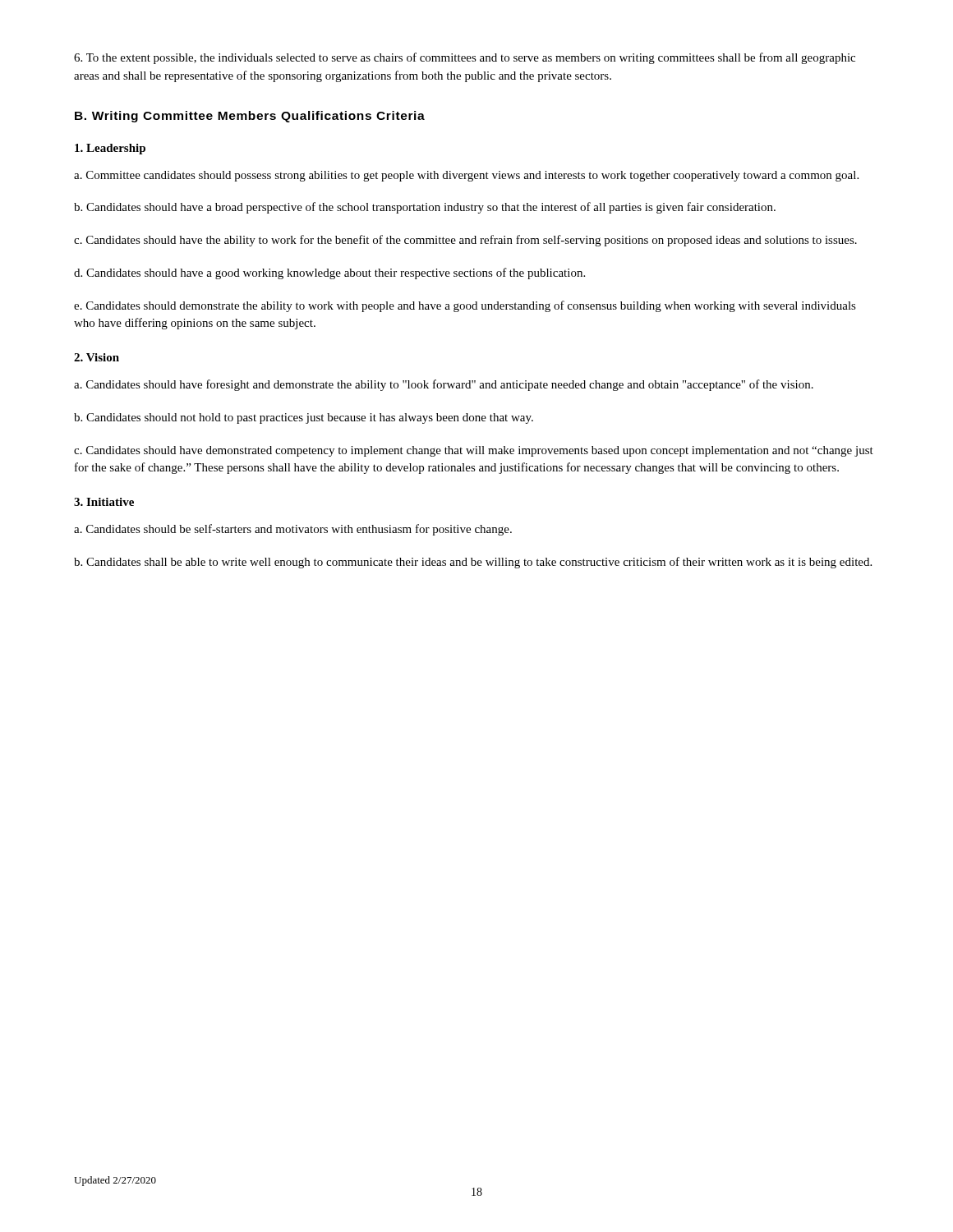The height and width of the screenshot is (1232, 953).
Task: Select the text block that says "a. Committee candidates should possess"
Action: [467, 175]
